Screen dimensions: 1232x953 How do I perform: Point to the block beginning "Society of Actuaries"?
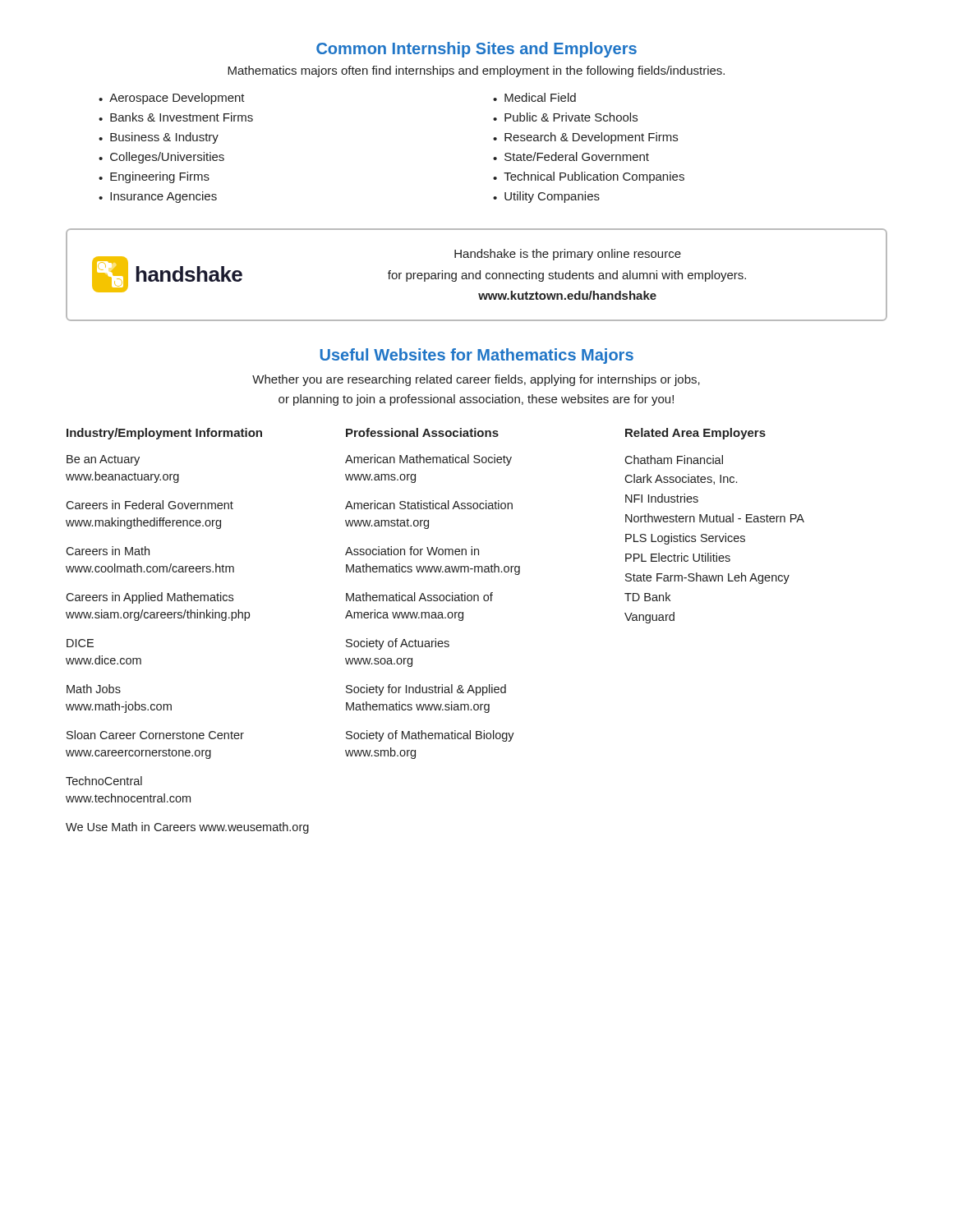397,651
